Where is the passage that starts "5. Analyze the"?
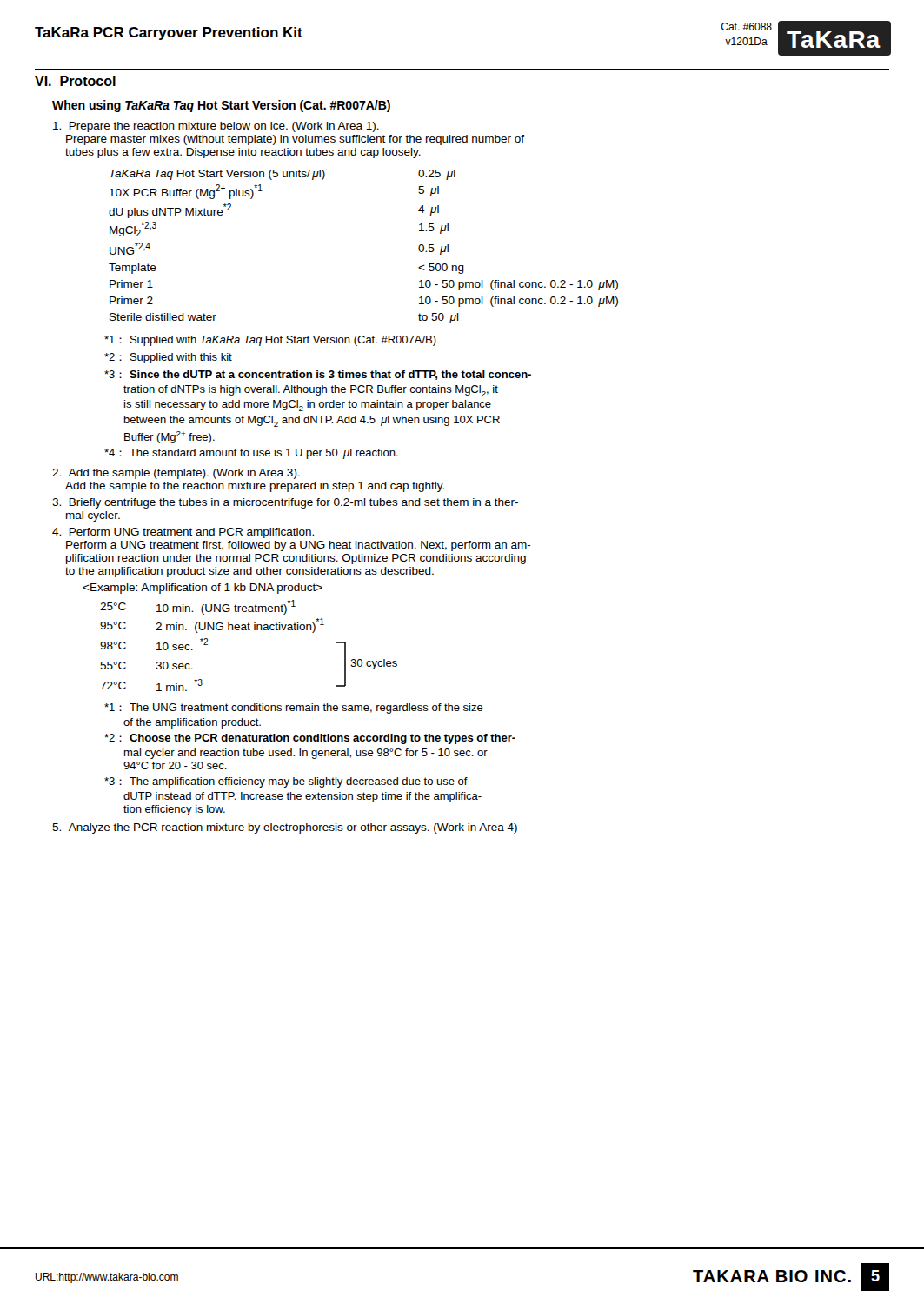 click(x=285, y=827)
